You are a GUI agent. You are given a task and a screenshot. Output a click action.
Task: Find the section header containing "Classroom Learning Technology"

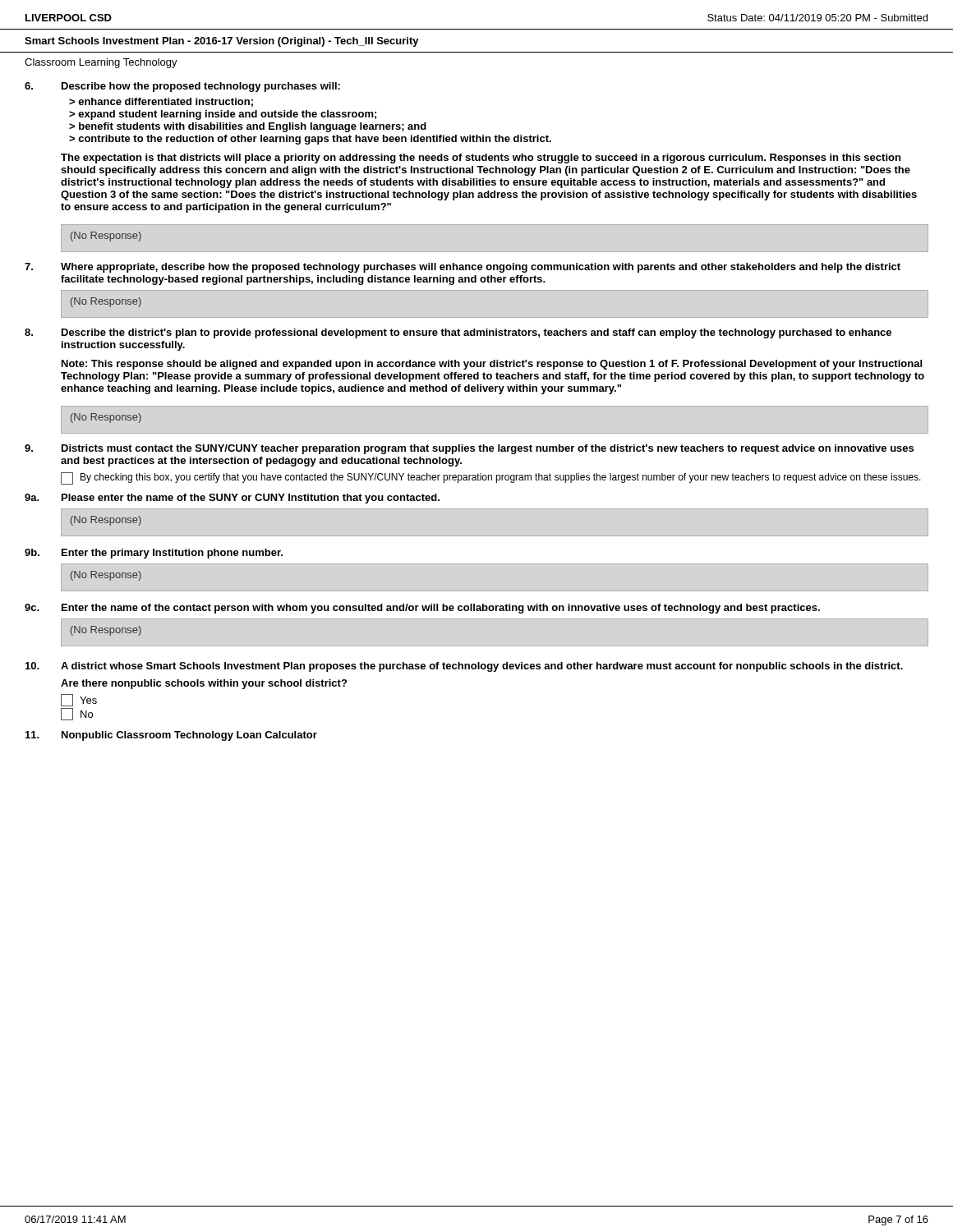tap(101, 62)
